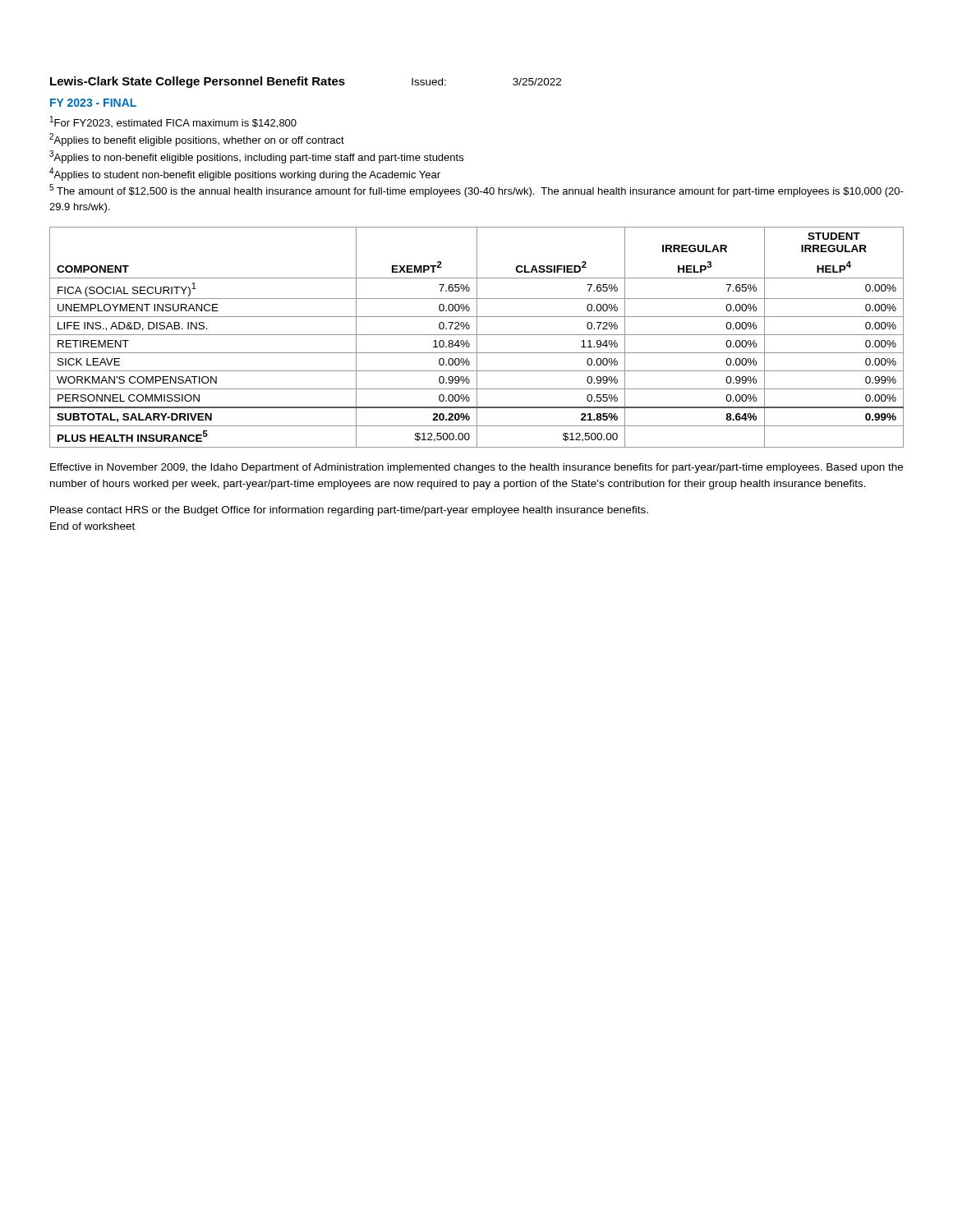Screen dimensions: 1232x953
Task: Point to the block beginning "3Applies to non-benefit eligible"
Action: 257,157
